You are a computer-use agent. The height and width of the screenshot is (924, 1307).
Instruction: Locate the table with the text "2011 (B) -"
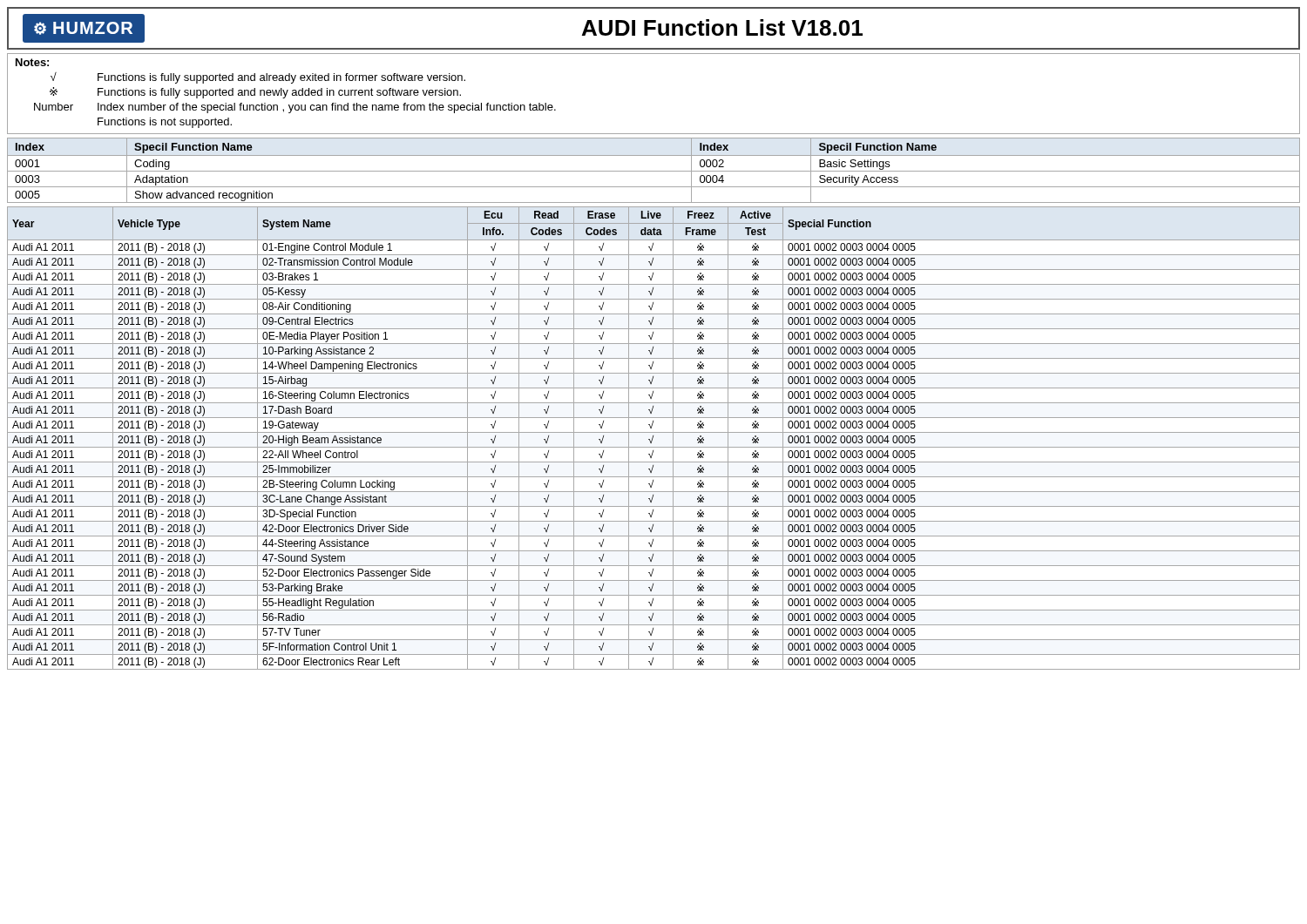click(654, 438)
